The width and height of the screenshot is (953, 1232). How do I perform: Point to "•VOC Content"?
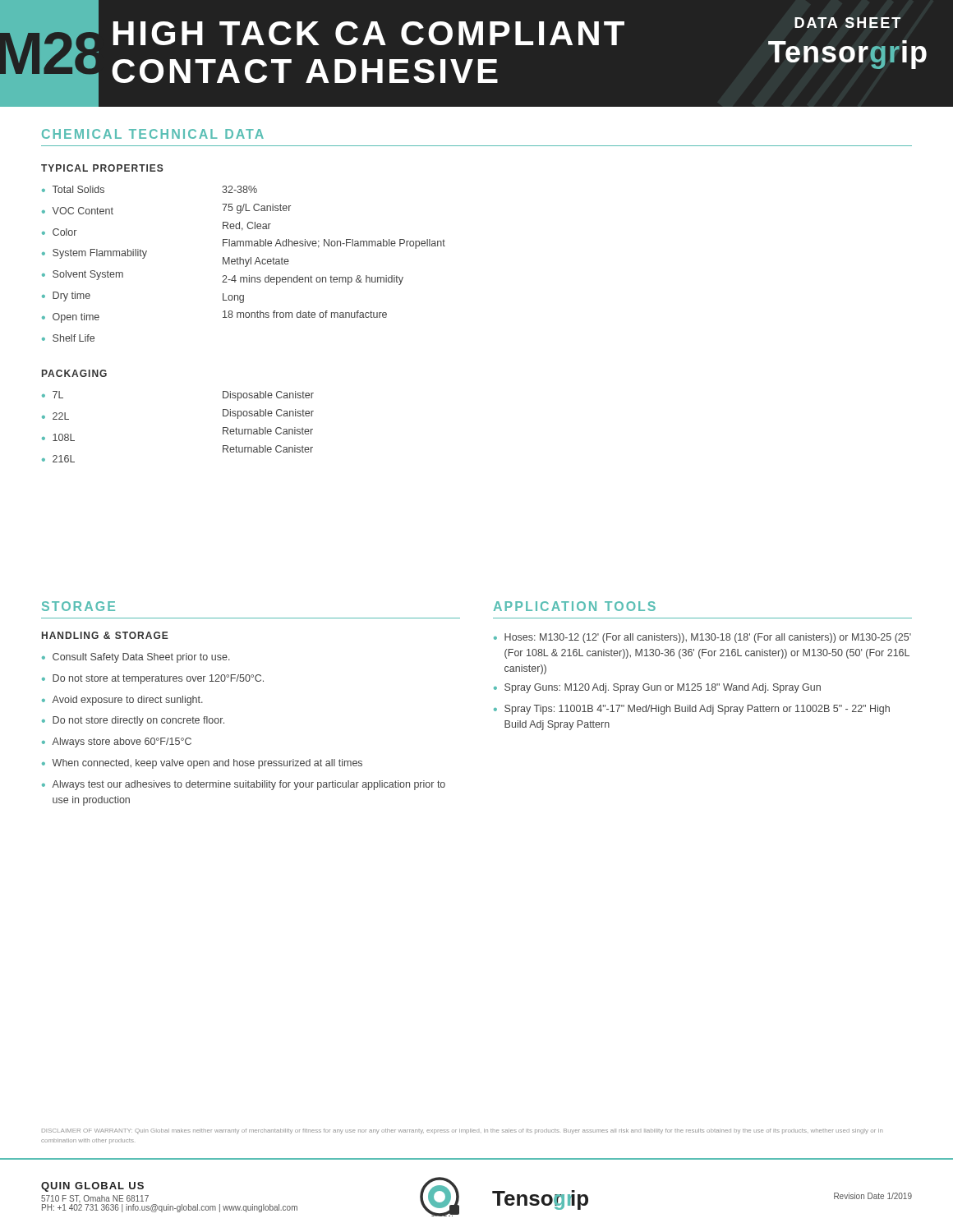coord(78,211)
